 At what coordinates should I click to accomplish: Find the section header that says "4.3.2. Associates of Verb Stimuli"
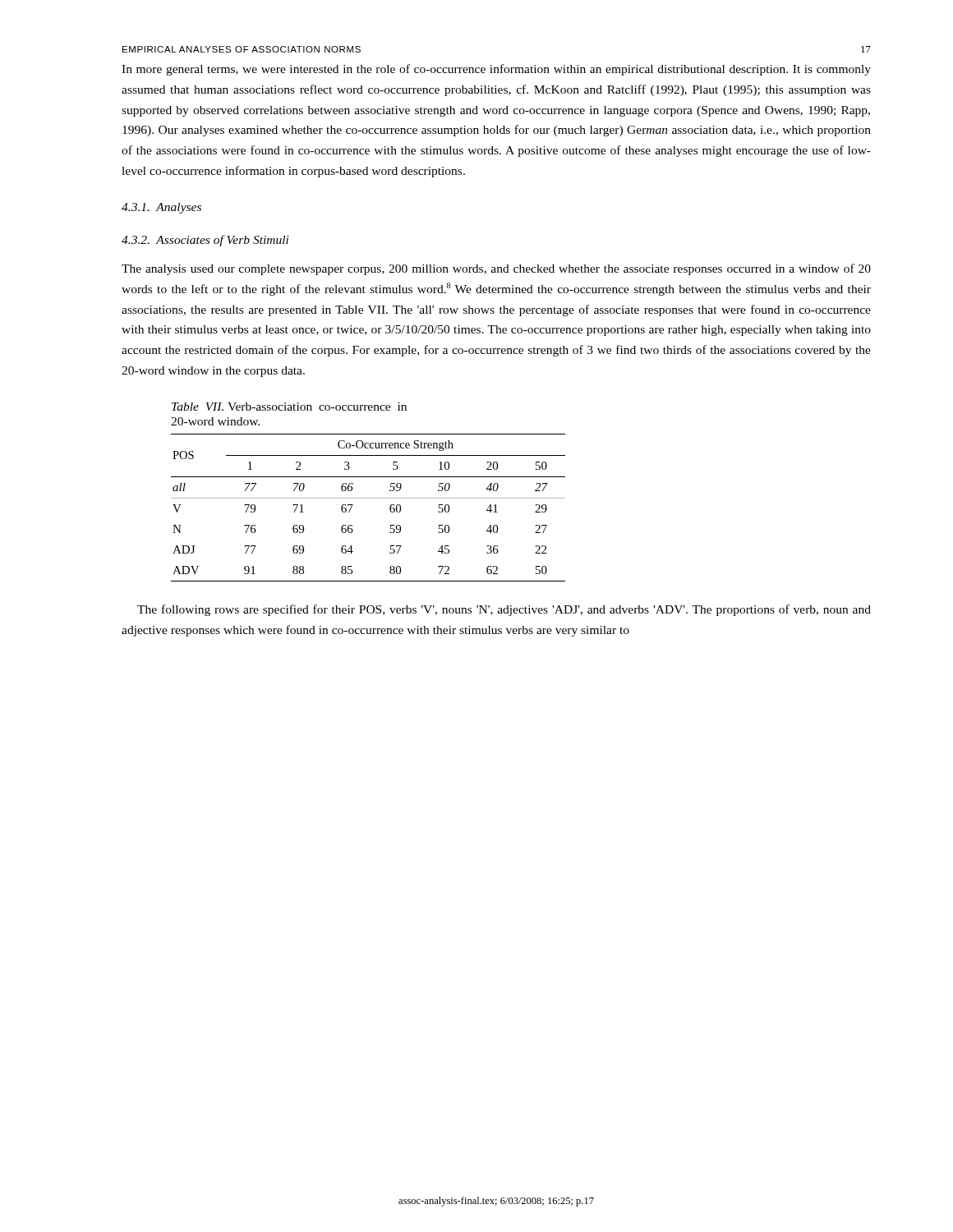tap(205, 239)
